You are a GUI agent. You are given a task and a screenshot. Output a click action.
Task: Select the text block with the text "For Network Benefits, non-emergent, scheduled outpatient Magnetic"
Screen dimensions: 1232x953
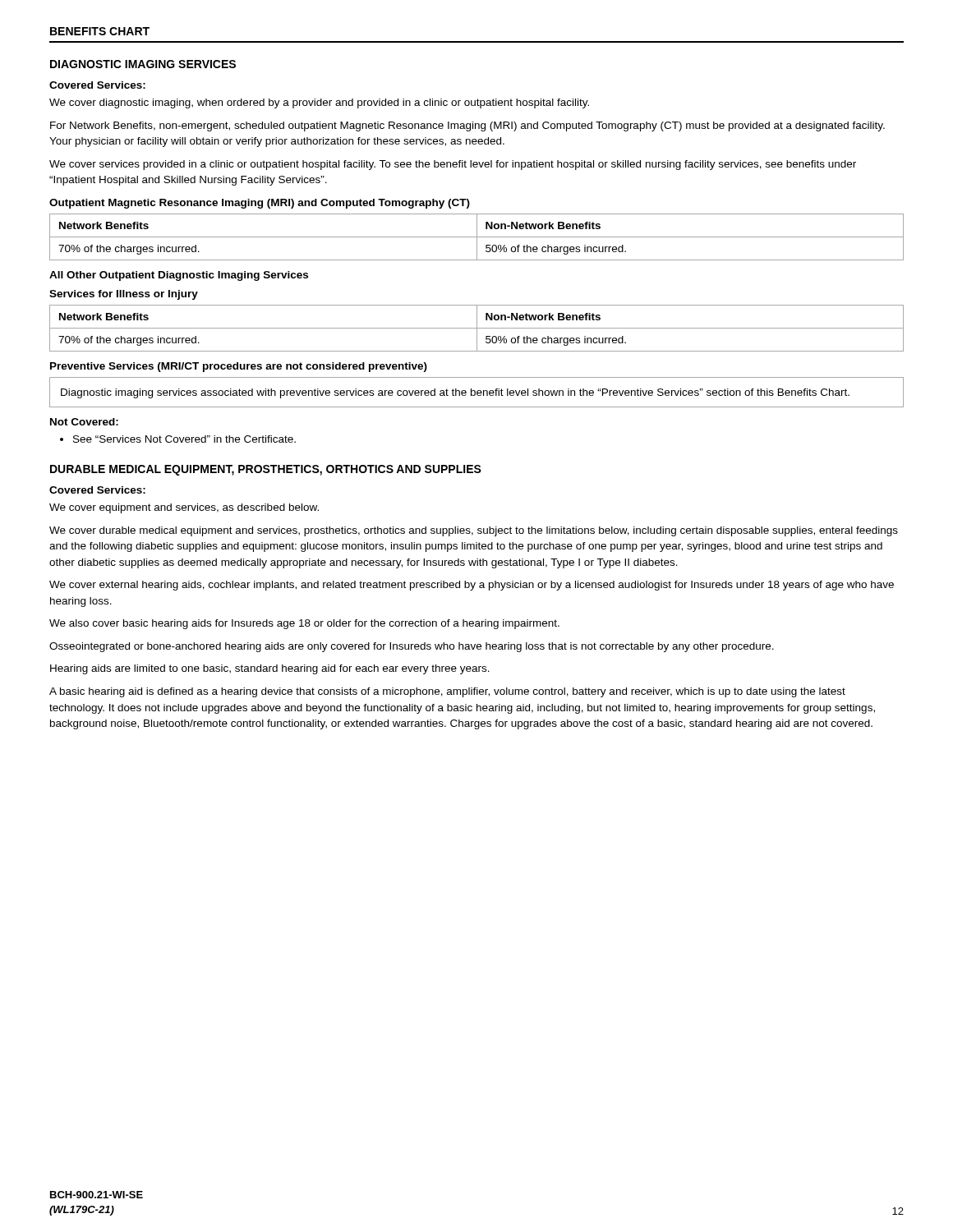pyautogui.click(x=476, y=133)
